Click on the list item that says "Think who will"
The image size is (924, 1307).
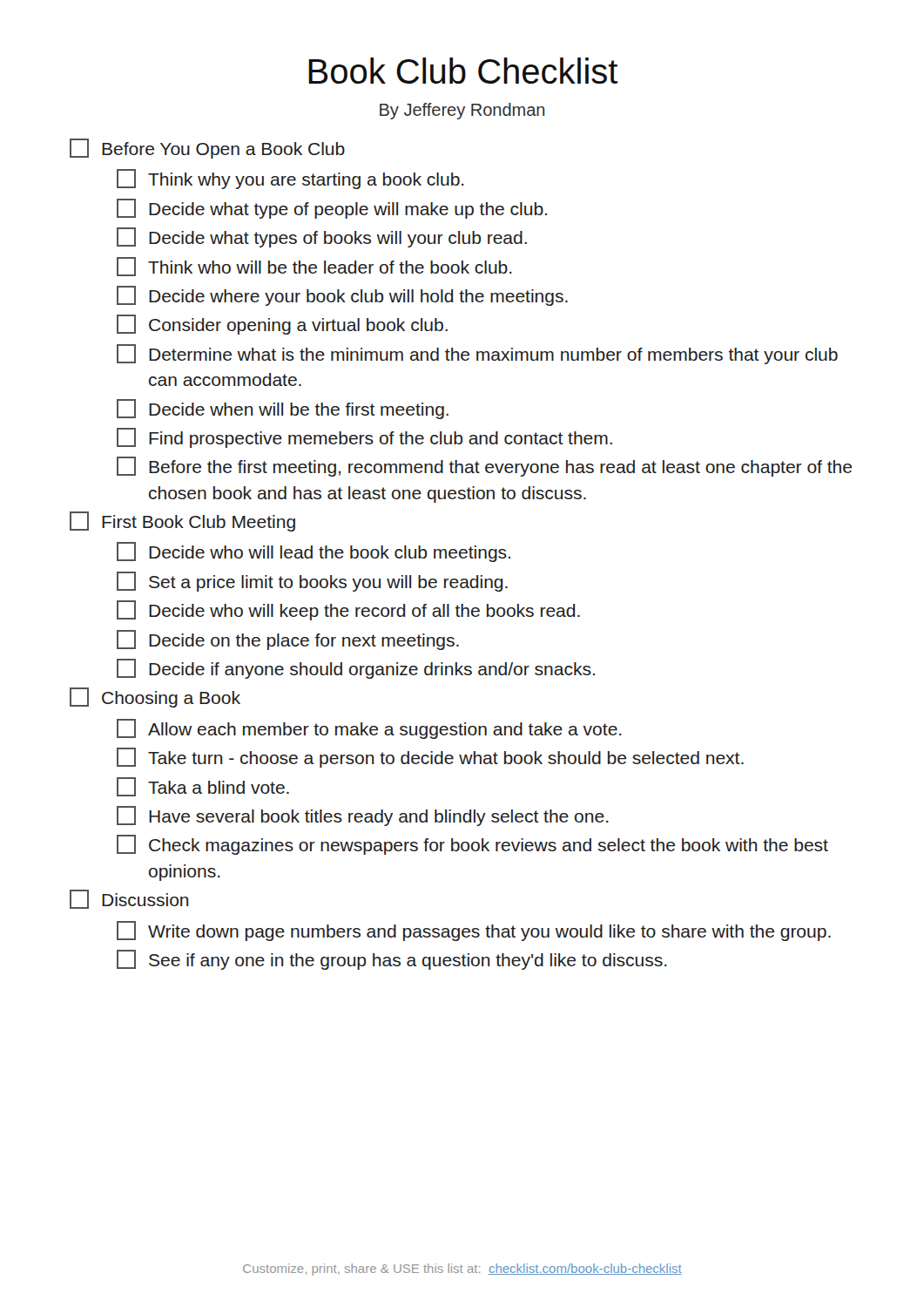(x=486, y=267)
